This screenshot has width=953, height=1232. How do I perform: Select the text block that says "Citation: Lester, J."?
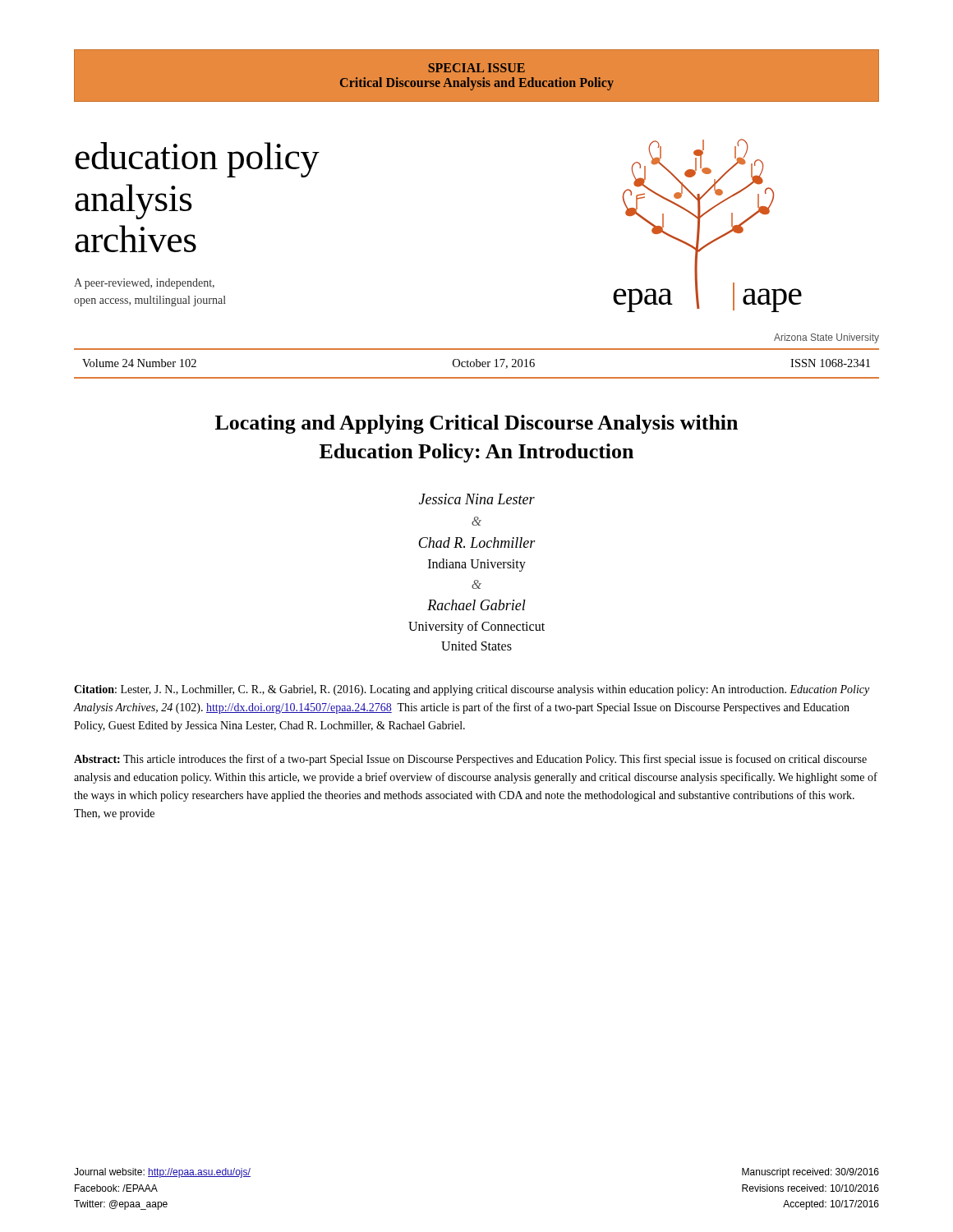click(x=472, y=708)
